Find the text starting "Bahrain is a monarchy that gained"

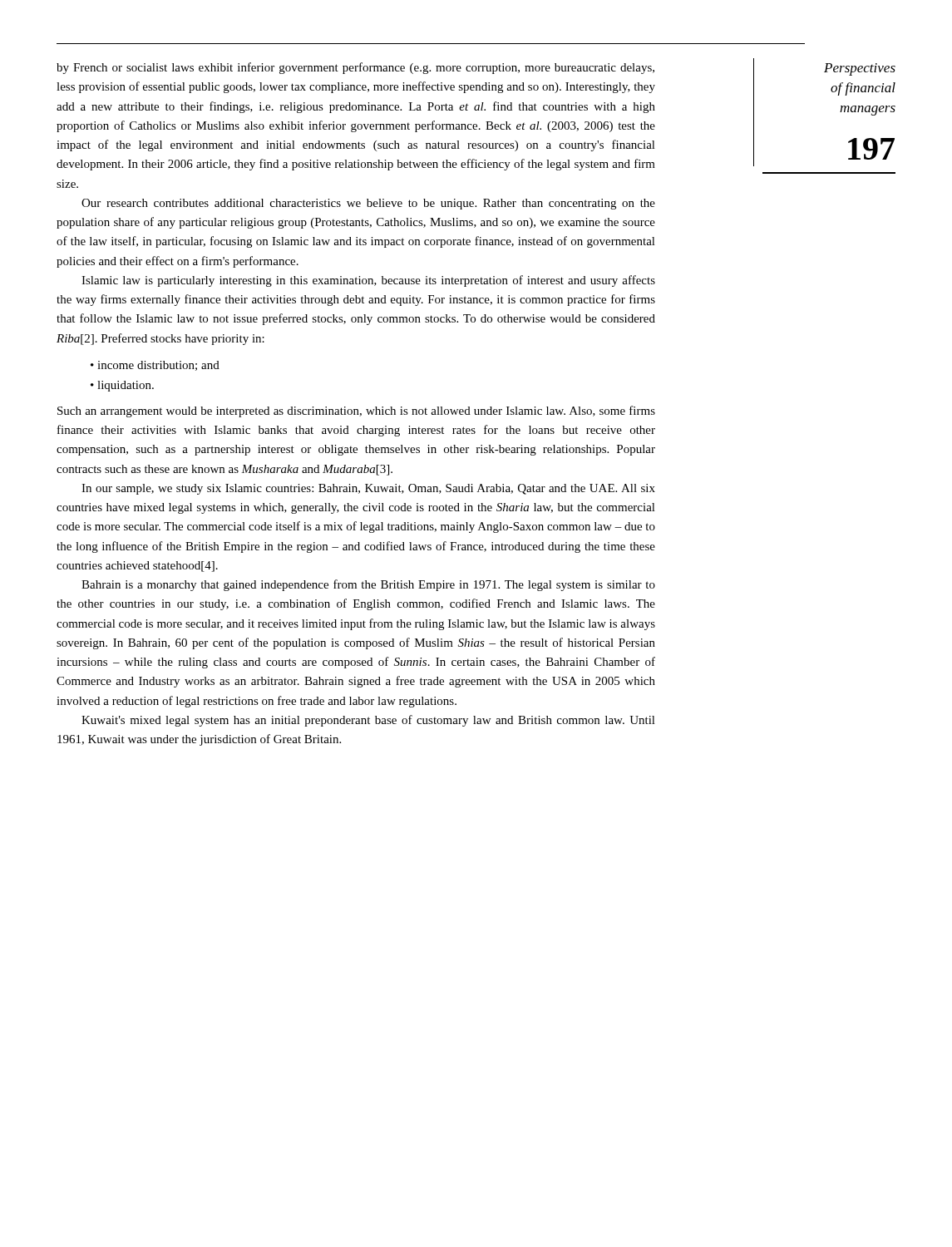[356, 643]
